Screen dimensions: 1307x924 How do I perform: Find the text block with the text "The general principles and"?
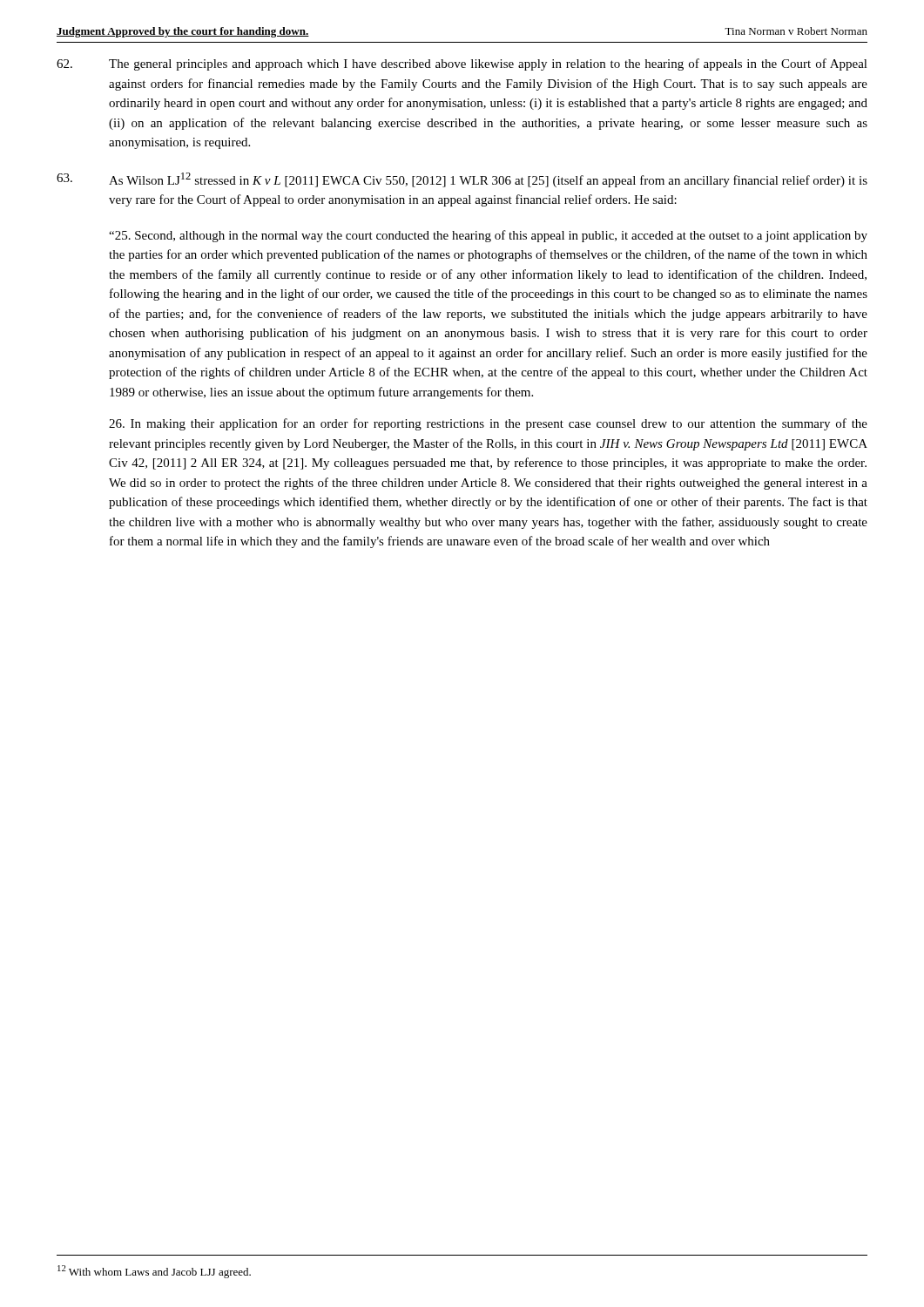click(462, 103)
